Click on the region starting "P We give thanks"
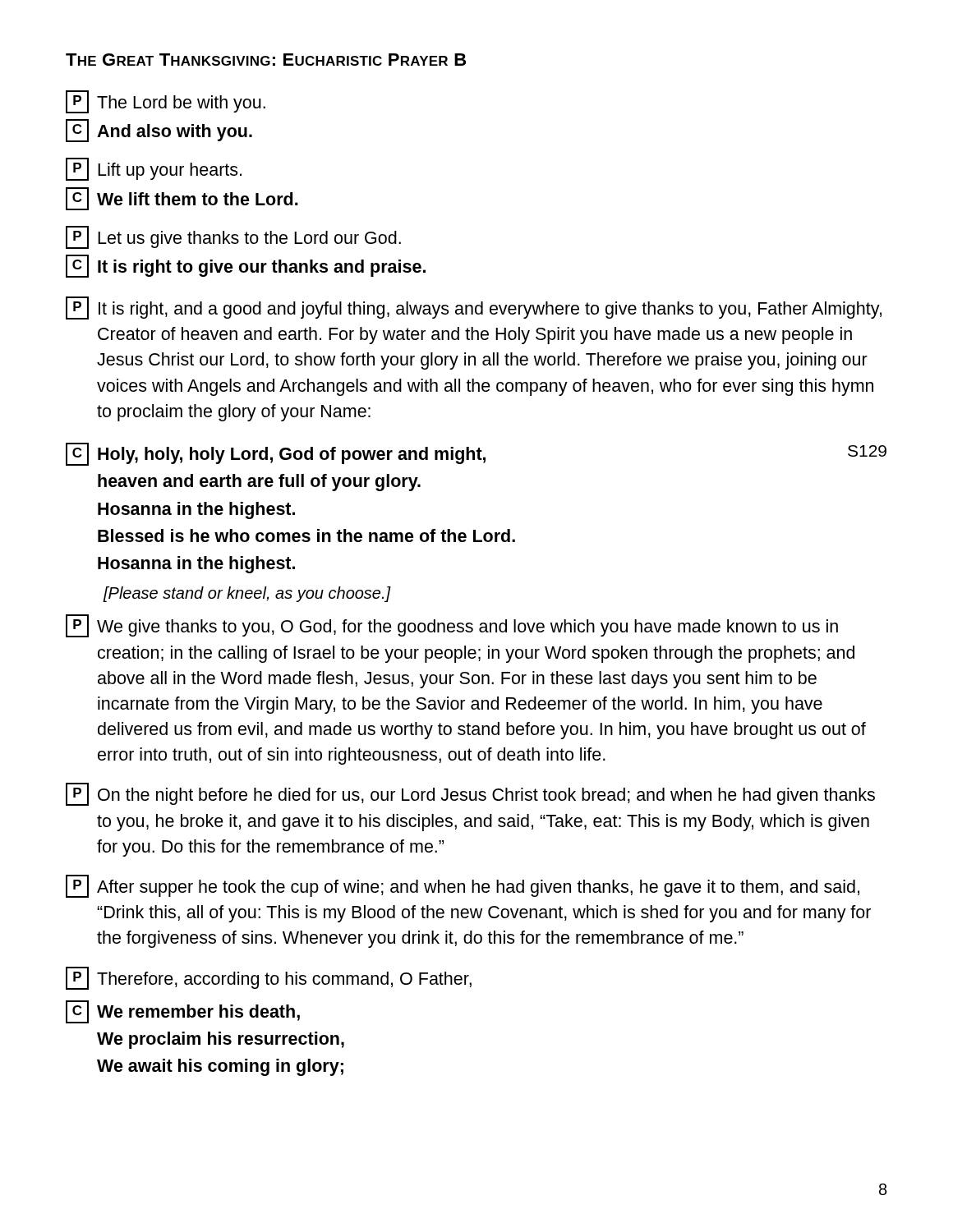The width and height of the screenshot is (953, 1232). (x=476, y=692)
